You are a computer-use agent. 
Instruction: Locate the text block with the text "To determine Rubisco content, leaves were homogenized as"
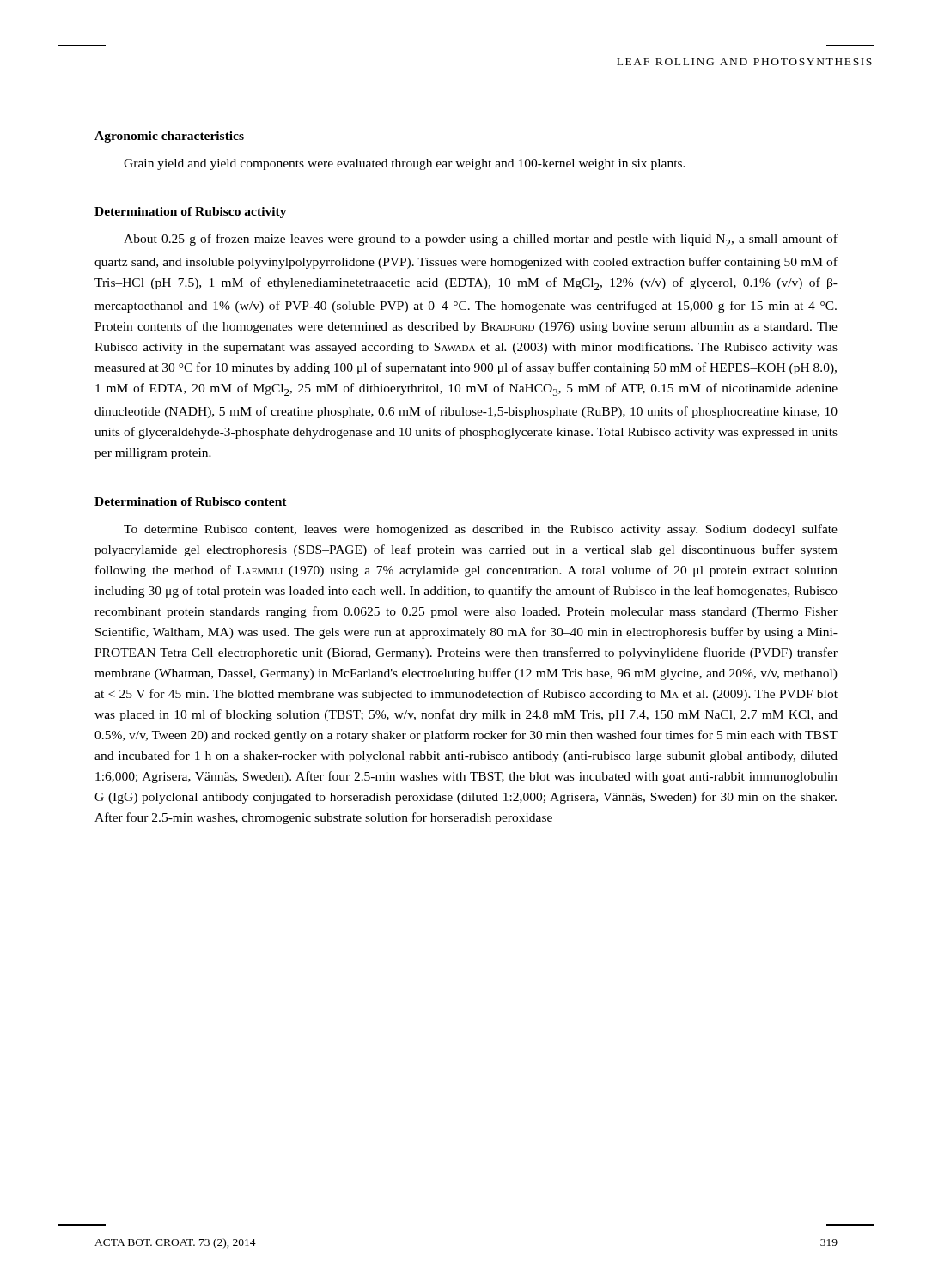[x=466, y=672]
